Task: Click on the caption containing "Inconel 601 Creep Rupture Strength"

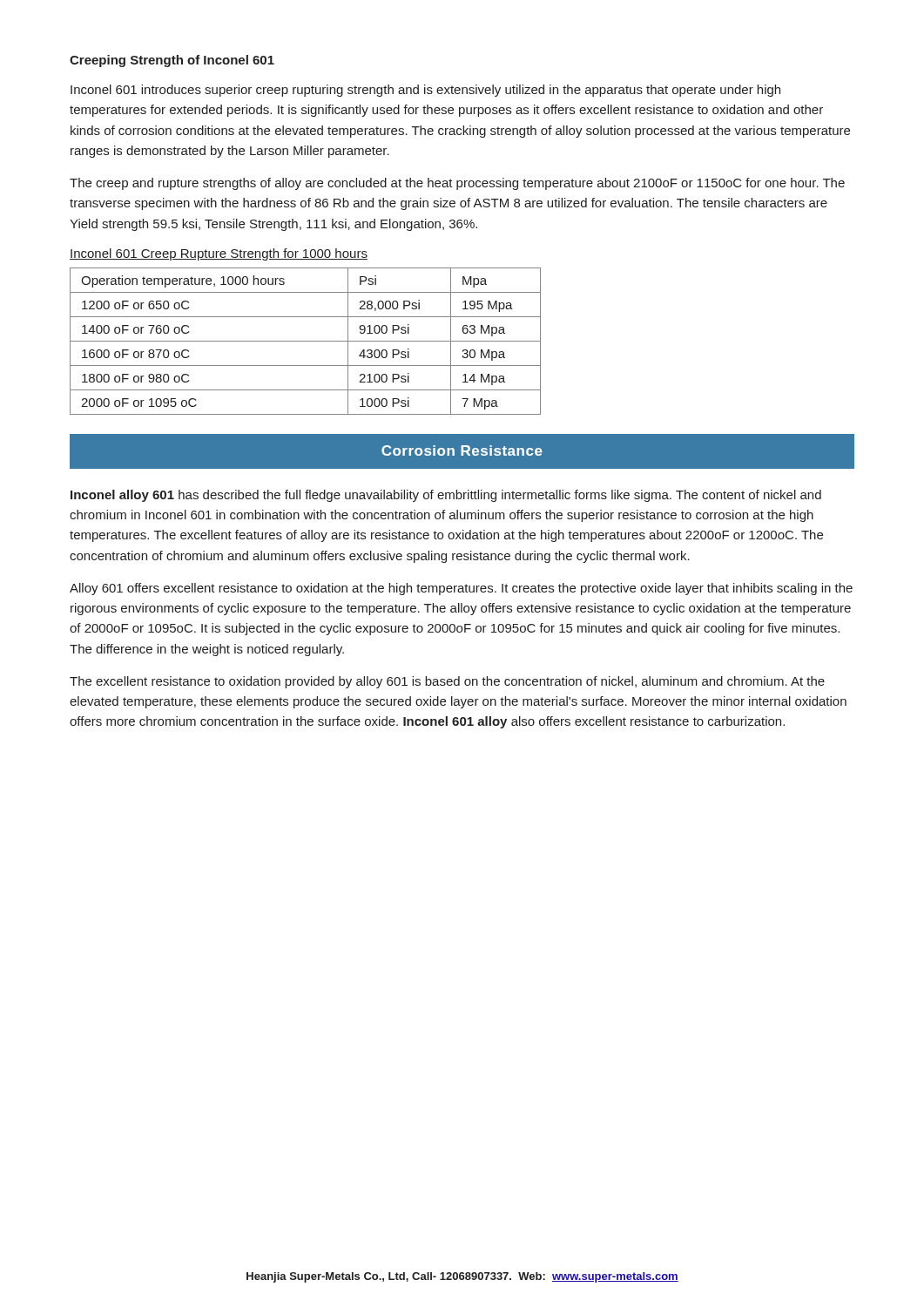Action: pos(219,254)
